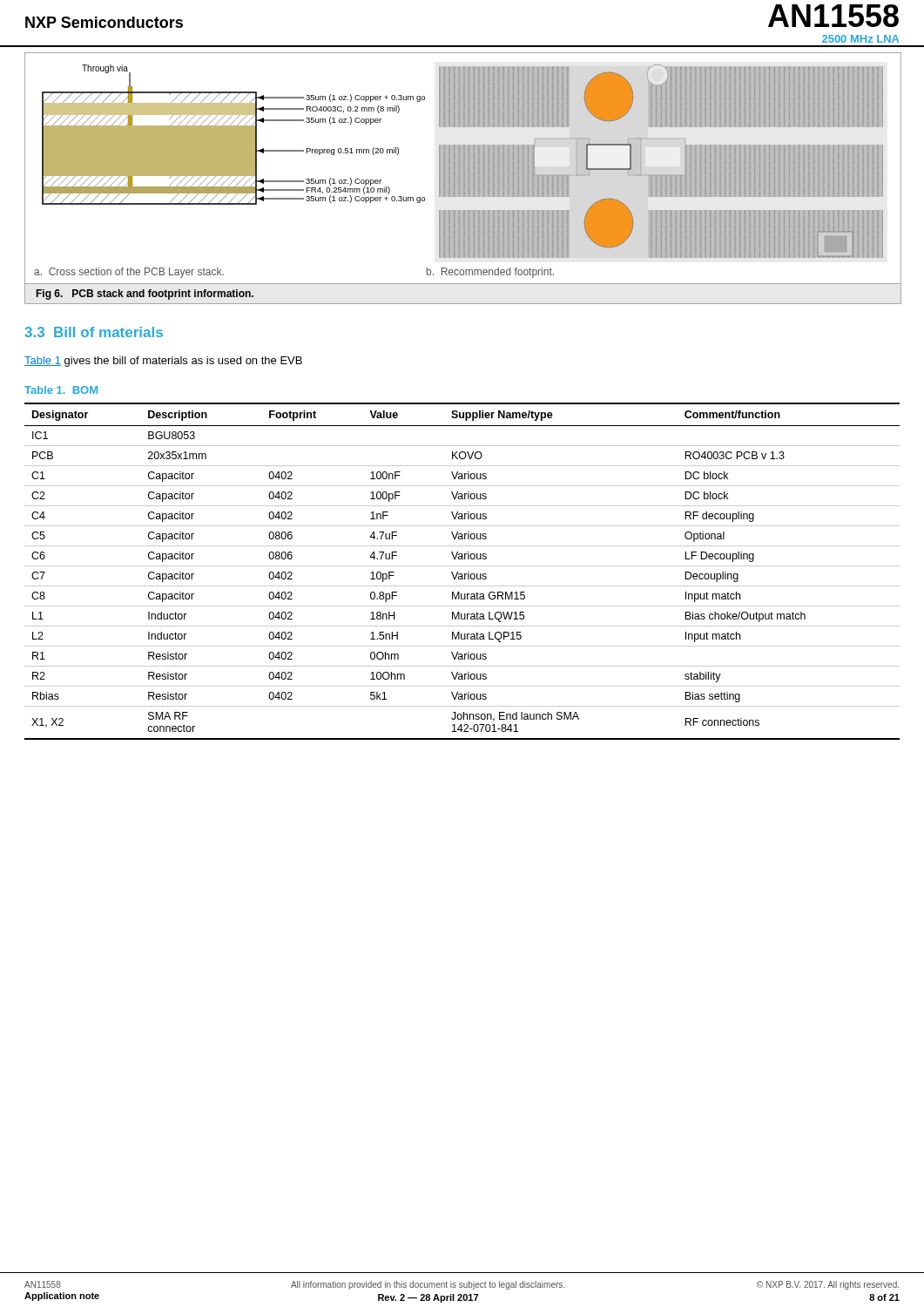The height and width of the screenshot is (1307, 924).
Task: Click on the section header containing "3.3 Bill of materials"
Action: coord(94,332)
